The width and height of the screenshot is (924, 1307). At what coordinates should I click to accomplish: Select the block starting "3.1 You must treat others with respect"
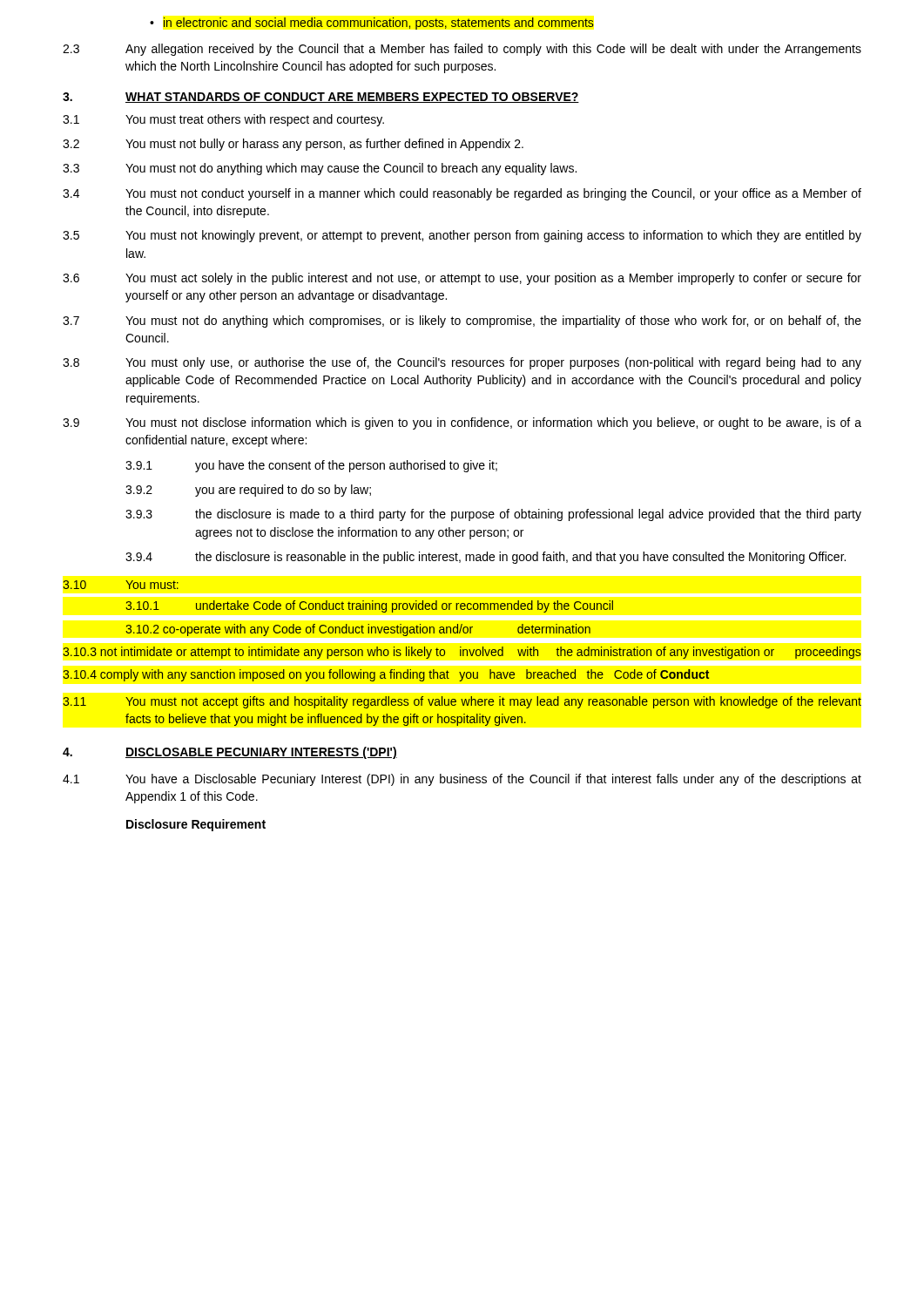point(223,120)
